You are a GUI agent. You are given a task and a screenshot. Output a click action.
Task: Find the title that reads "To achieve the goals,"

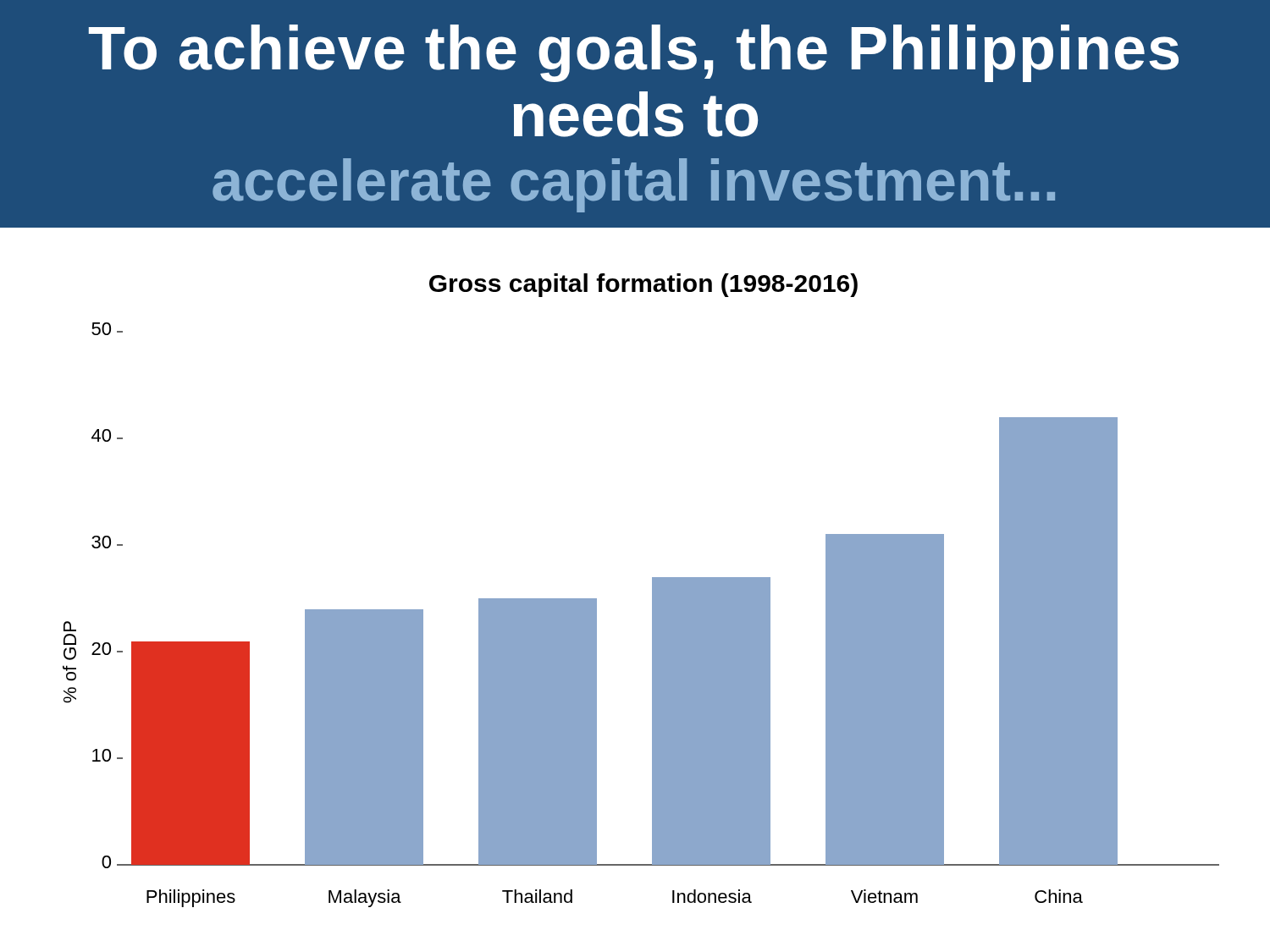pyautogui.click(x=635, y=114)
